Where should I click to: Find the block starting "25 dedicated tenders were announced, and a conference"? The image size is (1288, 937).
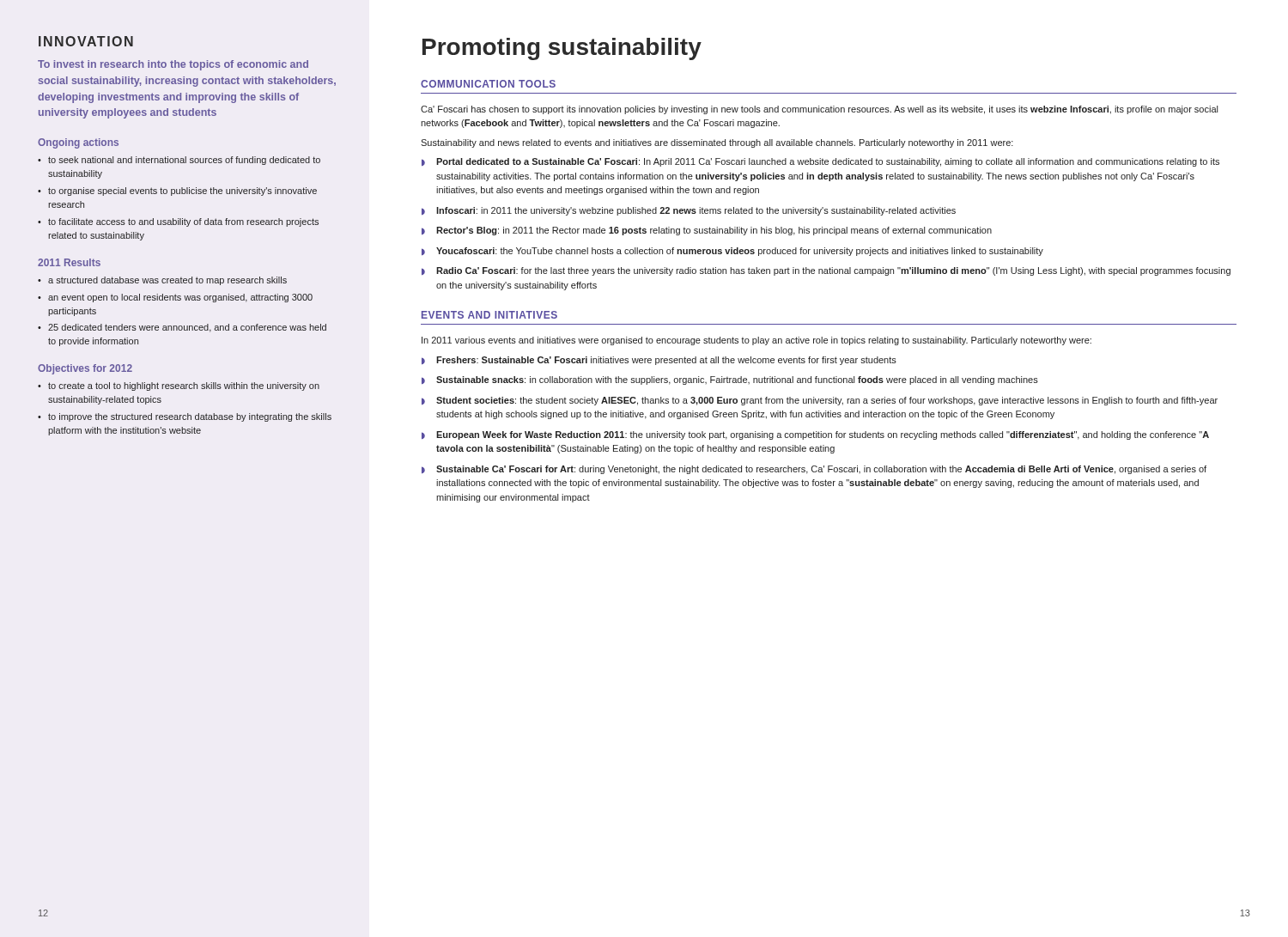pyautogui.click(x=187, y=334)
